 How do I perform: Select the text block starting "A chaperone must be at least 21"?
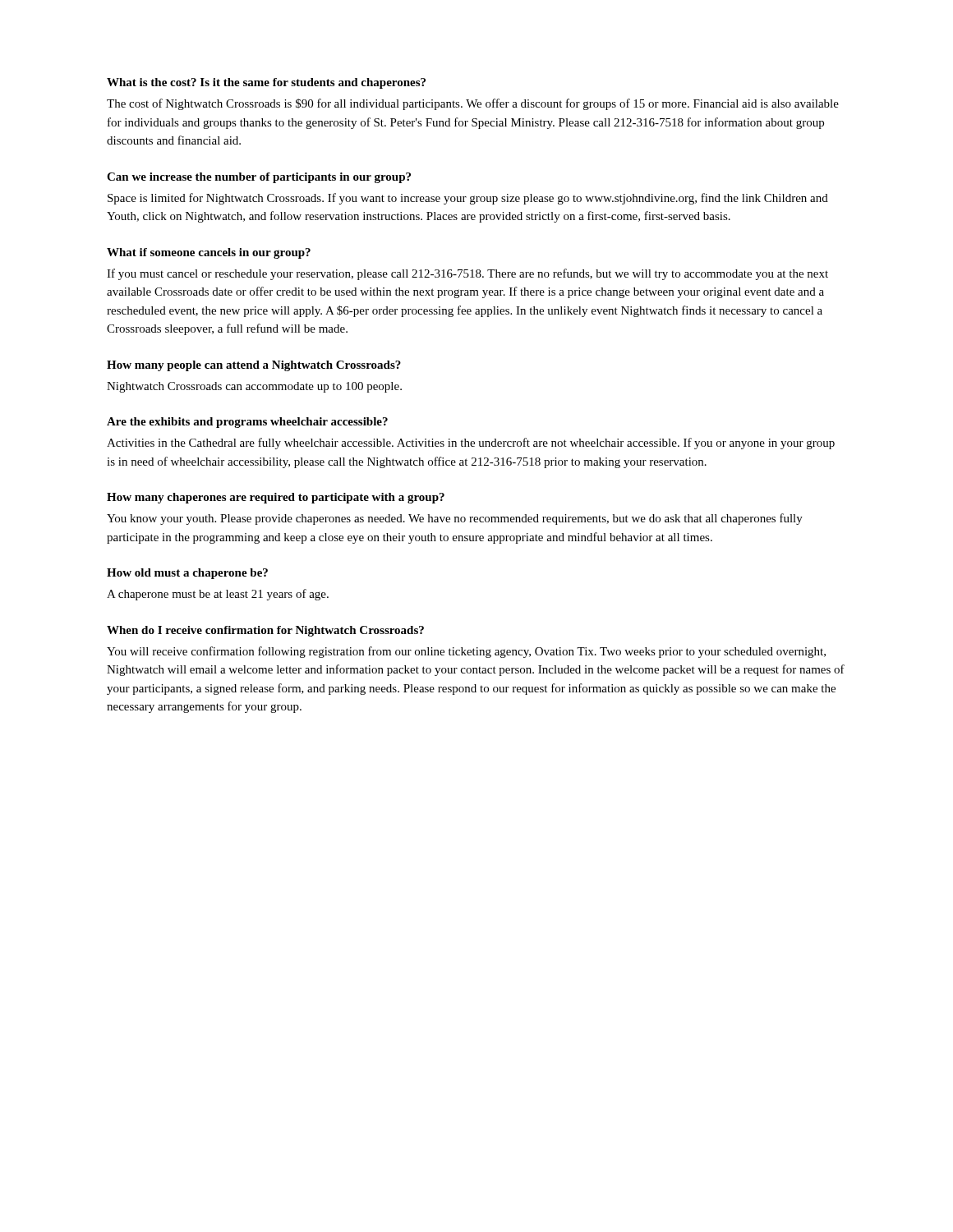coord(218,594)
